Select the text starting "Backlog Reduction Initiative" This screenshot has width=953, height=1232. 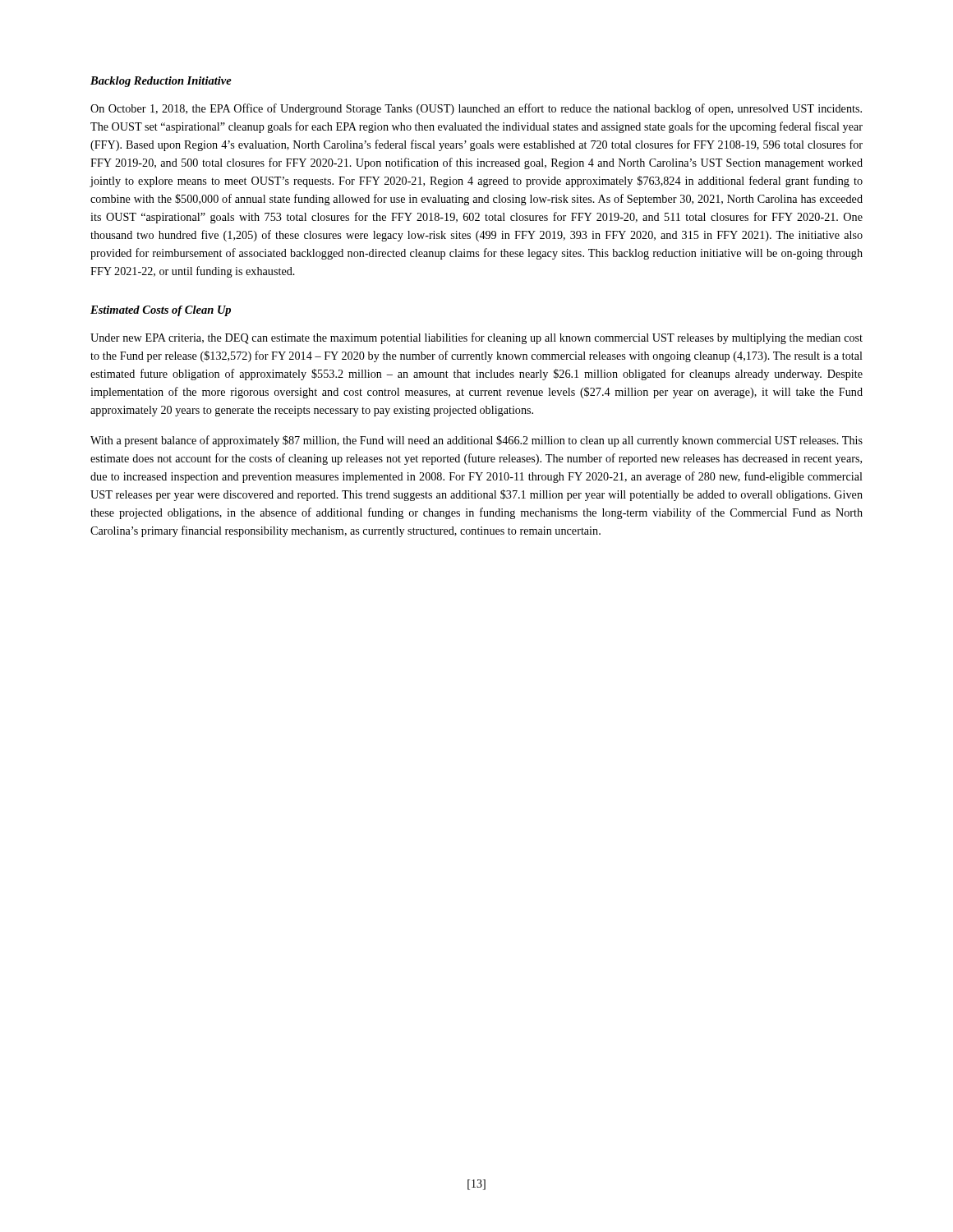coord(161,82)
